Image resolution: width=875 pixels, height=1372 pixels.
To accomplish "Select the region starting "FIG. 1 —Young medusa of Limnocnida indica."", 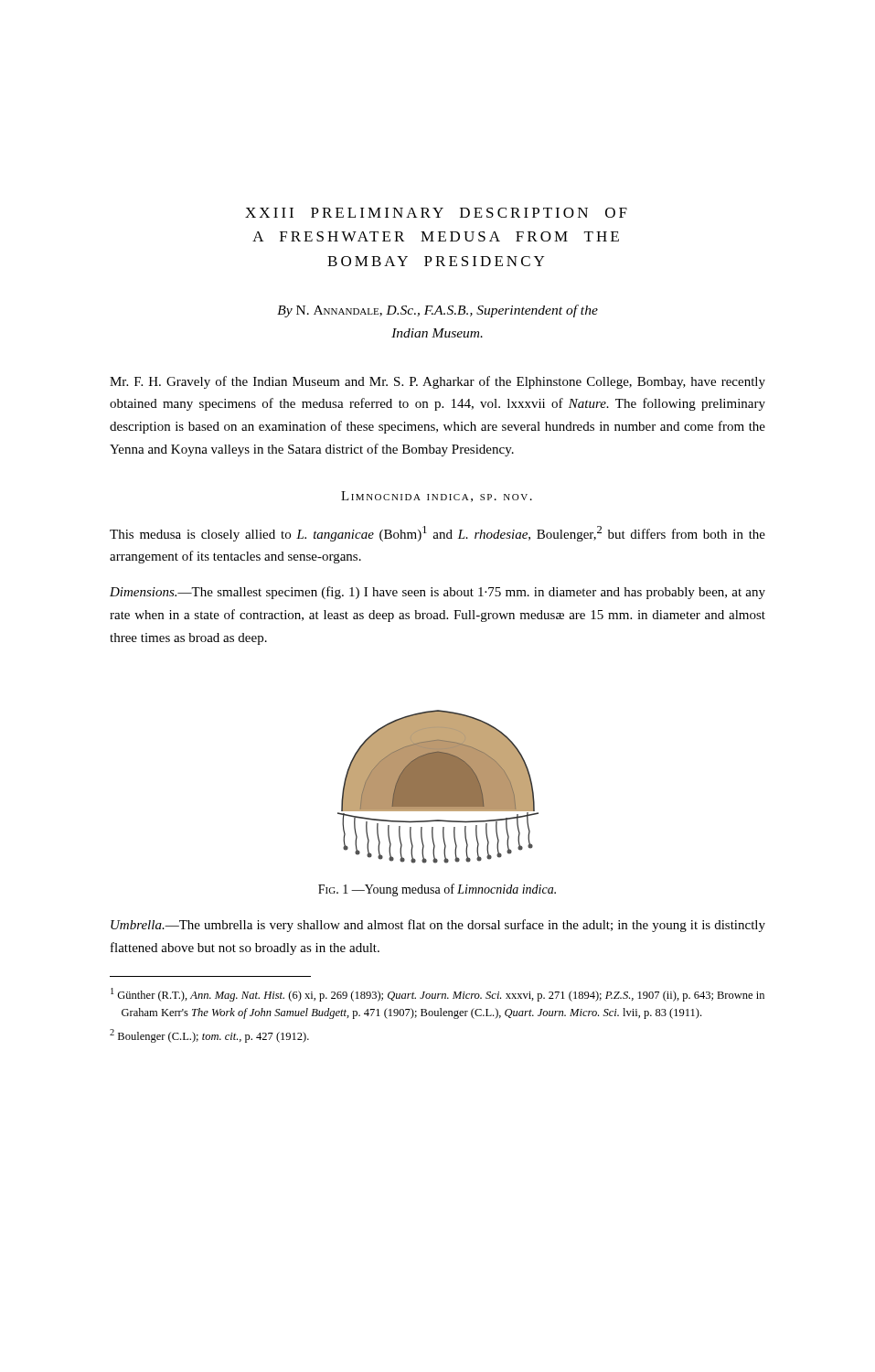I will point(438,890).
